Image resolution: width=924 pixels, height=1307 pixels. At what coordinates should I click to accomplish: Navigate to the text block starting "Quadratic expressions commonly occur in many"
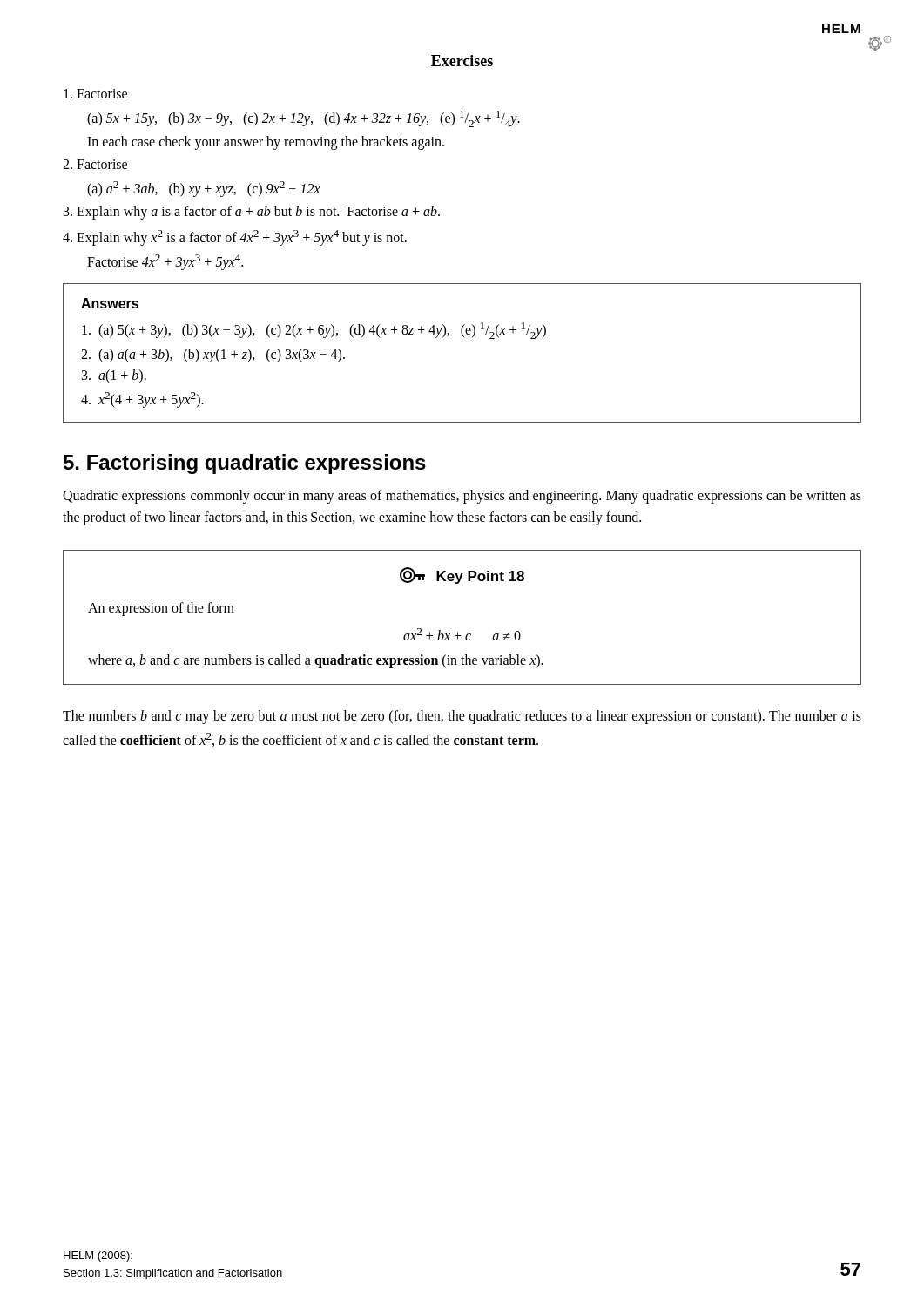coord(462,506)
